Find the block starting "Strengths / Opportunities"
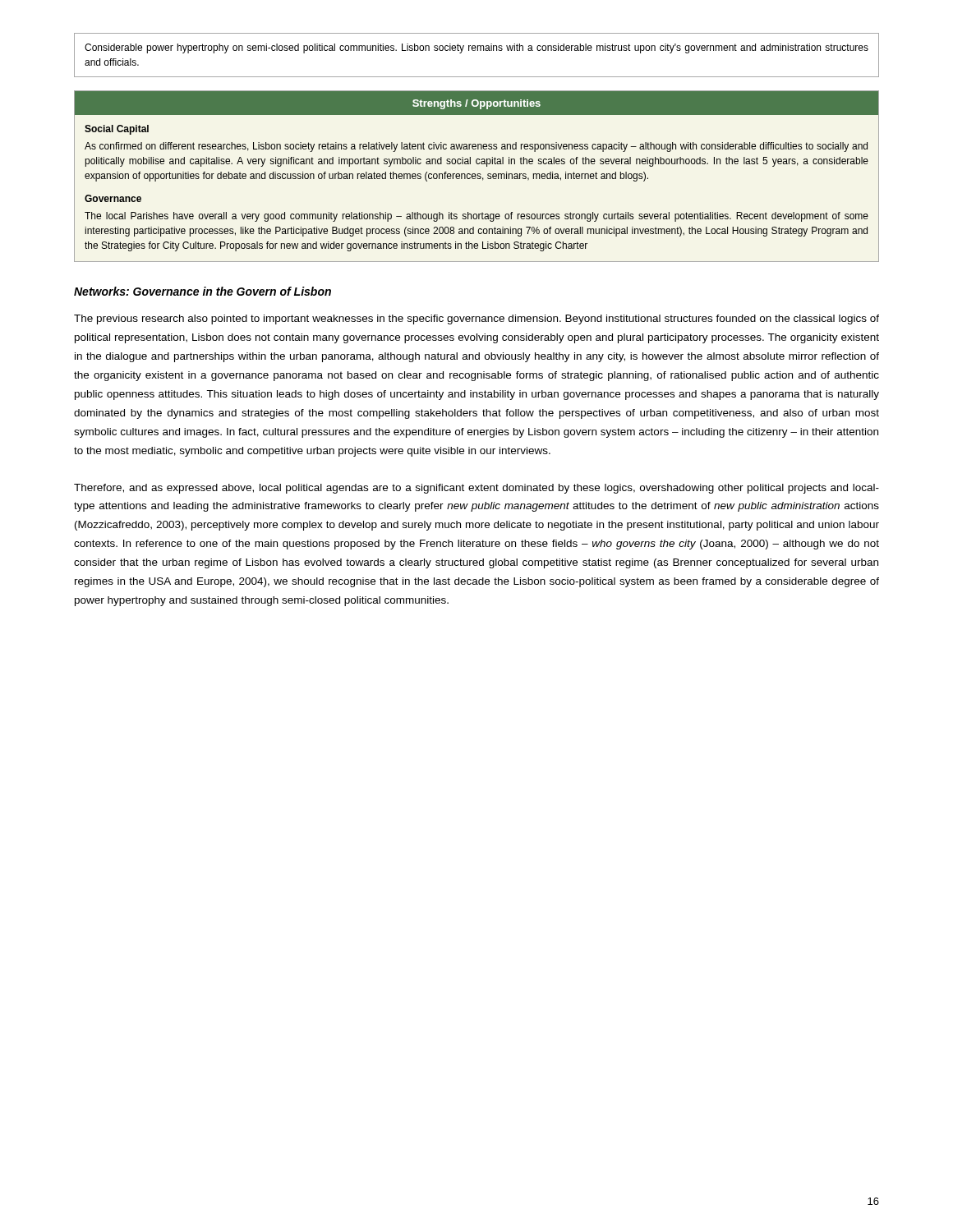 pyautogui.click(x=476, y=103)
